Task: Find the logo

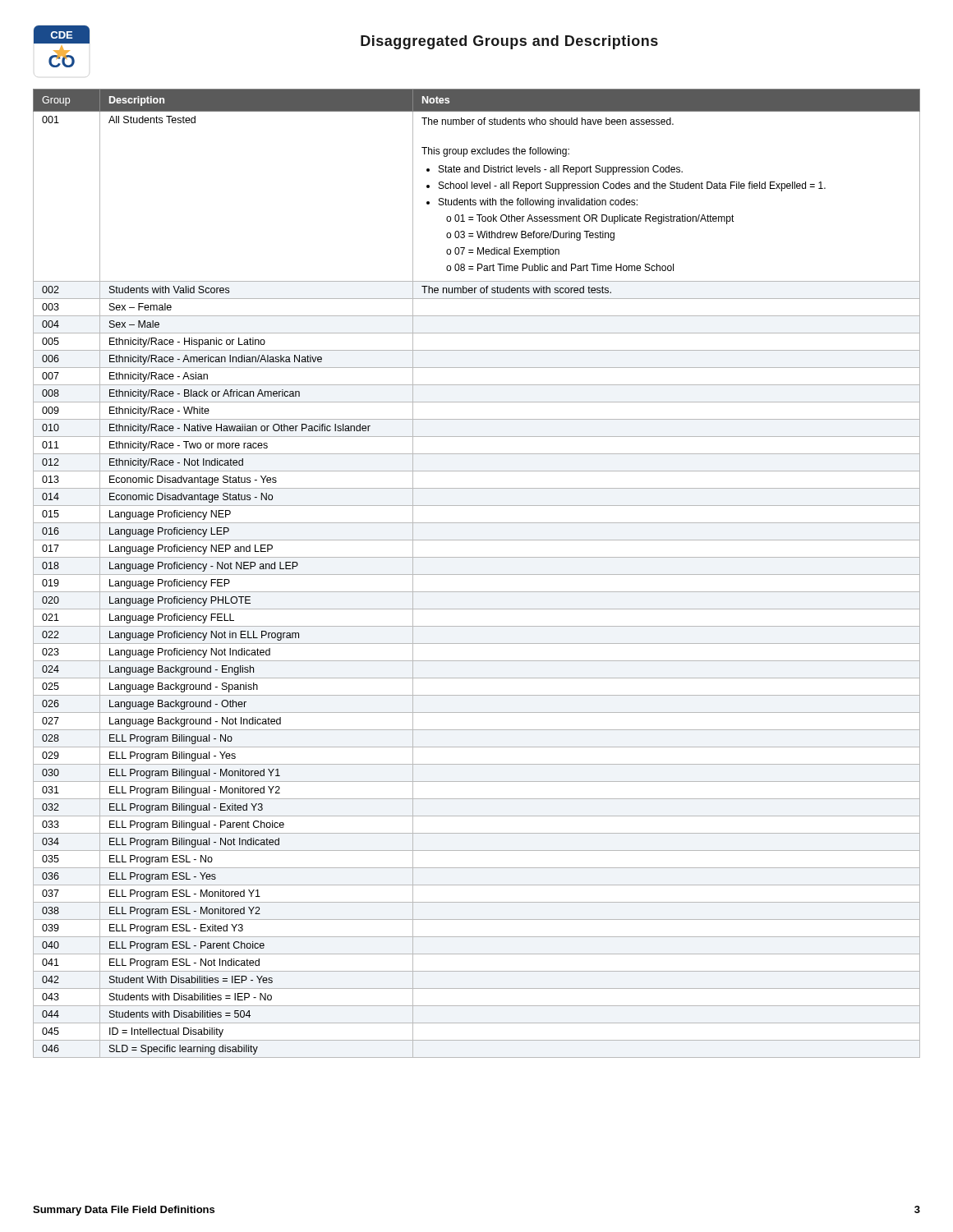Action: pos(66,53)
